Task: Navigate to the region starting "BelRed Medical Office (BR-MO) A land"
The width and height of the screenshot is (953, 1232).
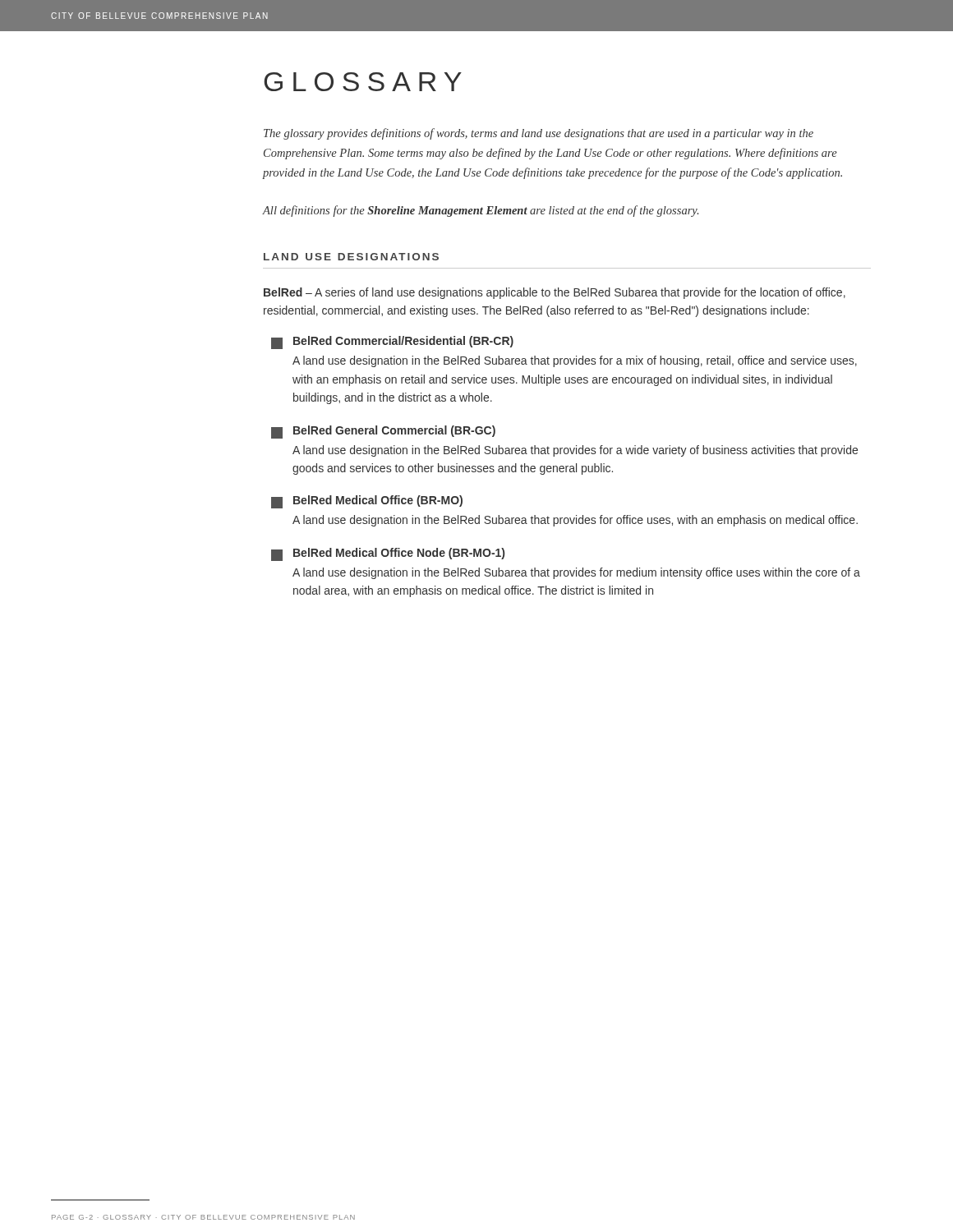Action: [571, 512]
